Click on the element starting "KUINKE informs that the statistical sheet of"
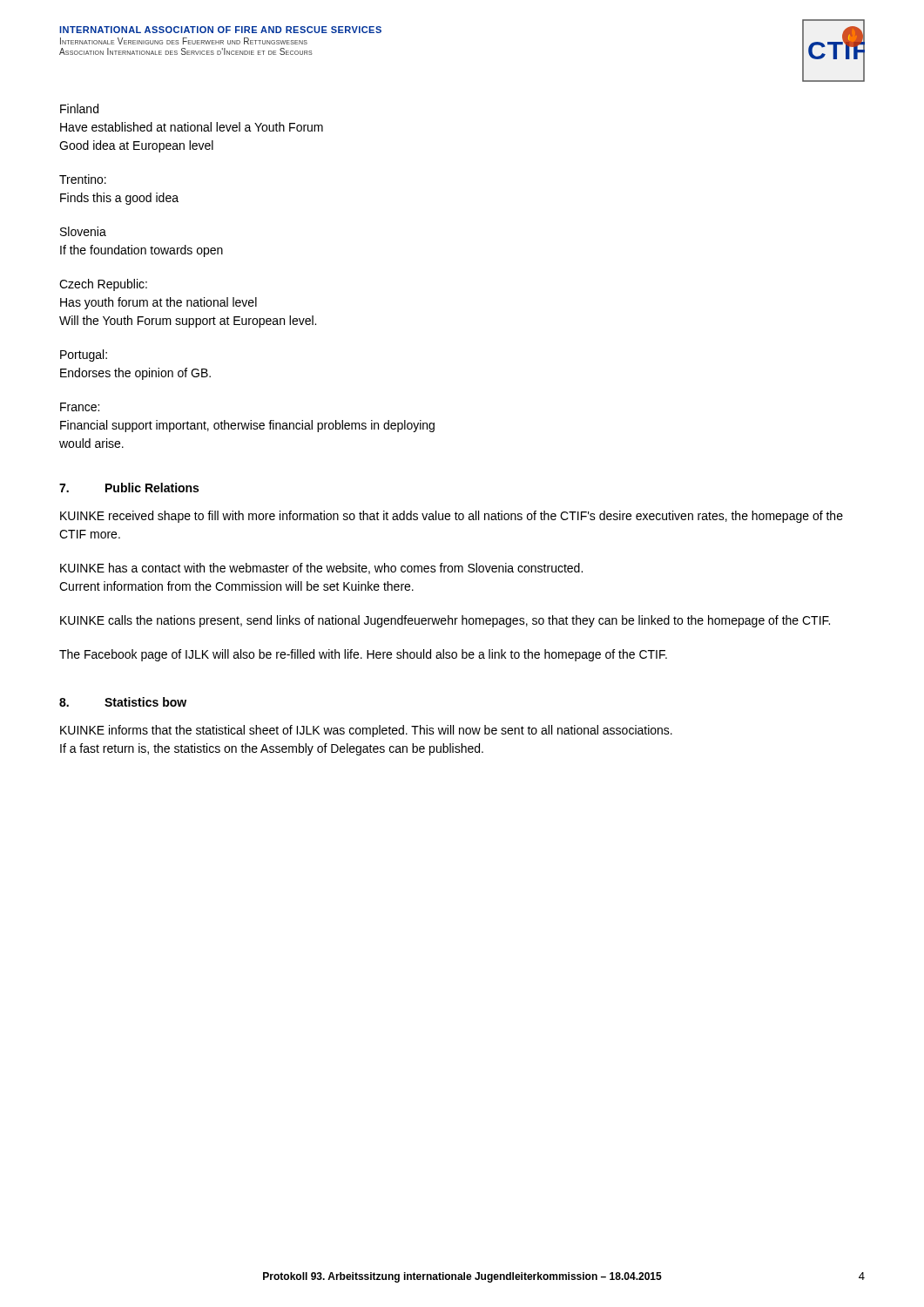This screenshot has height=1307, width=924. [x=366, y=739]
